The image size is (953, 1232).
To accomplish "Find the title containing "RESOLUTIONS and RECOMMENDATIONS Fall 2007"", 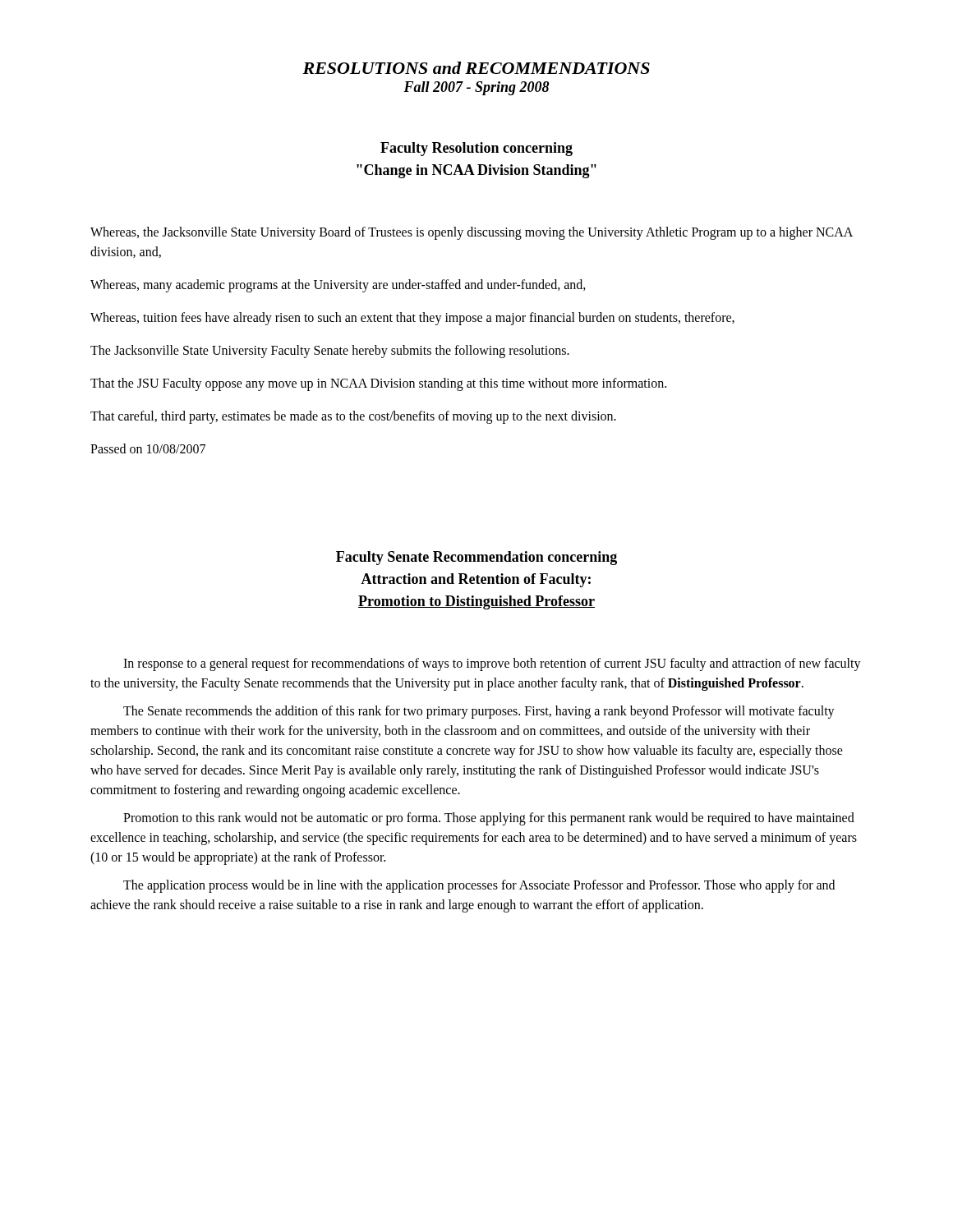I will coord(476,77).
